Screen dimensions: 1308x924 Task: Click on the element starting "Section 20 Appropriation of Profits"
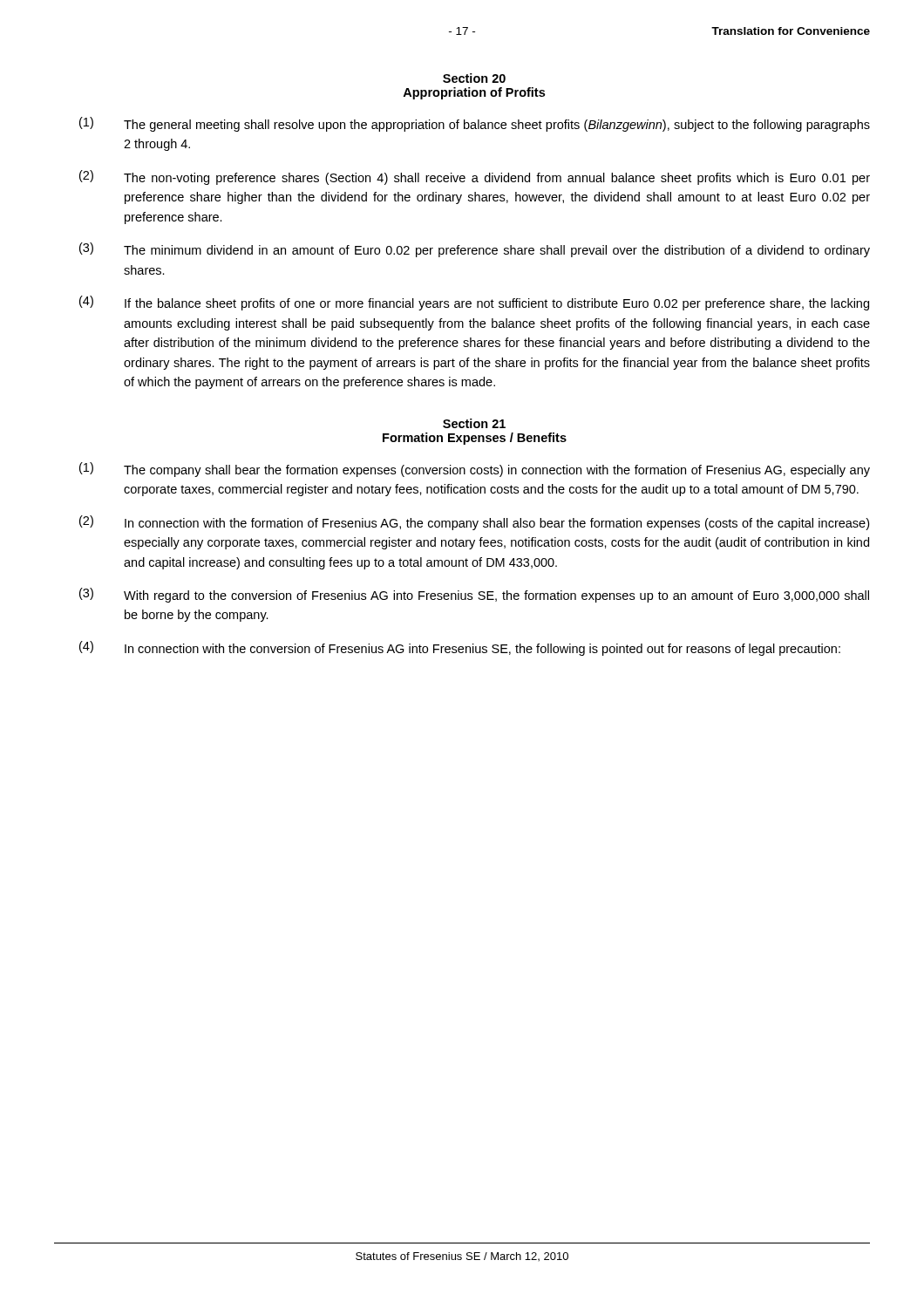pos(474,85)
